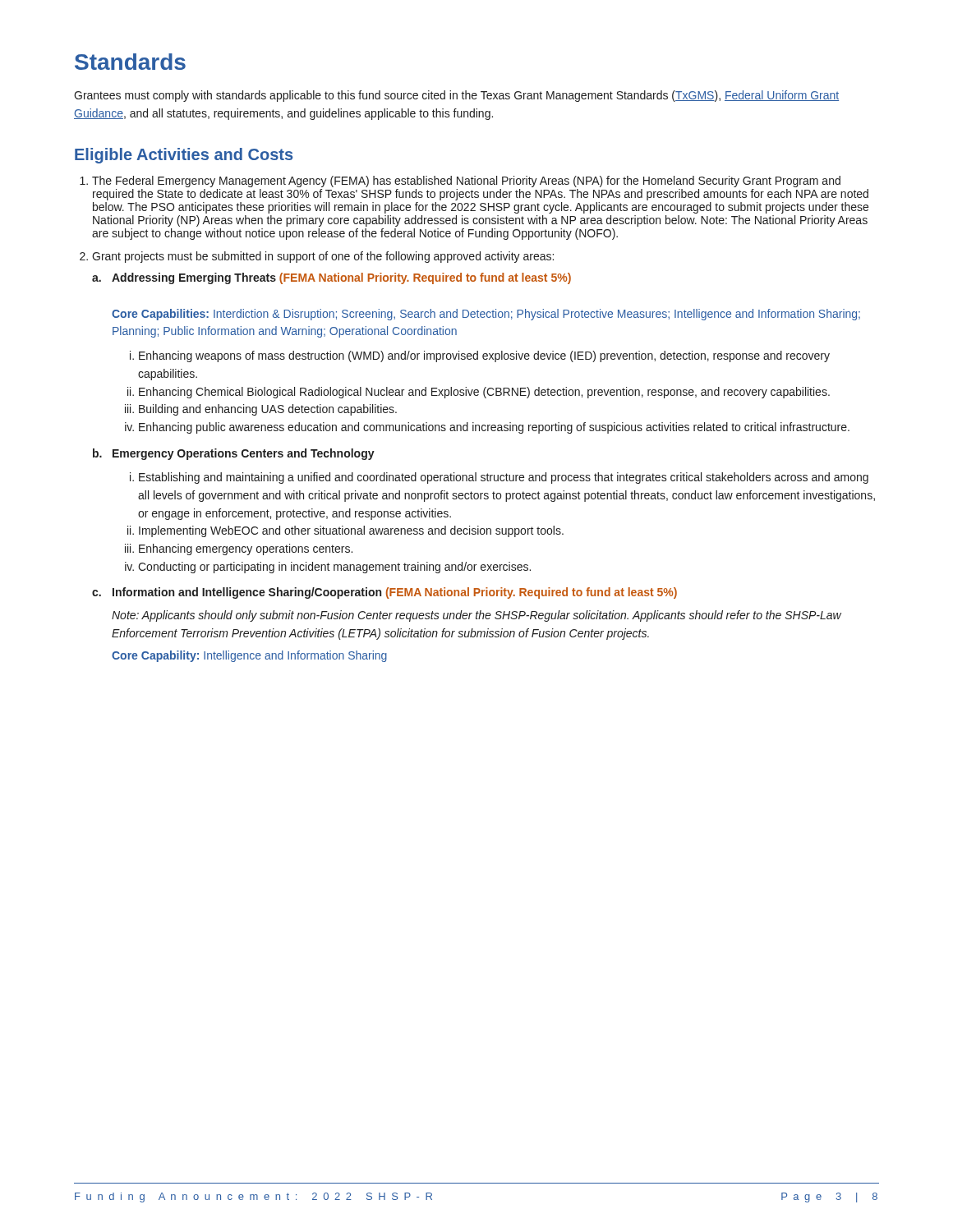Find "Eligible Activities and Costs" on this page
953x1232 pixels.
(184, 156)
